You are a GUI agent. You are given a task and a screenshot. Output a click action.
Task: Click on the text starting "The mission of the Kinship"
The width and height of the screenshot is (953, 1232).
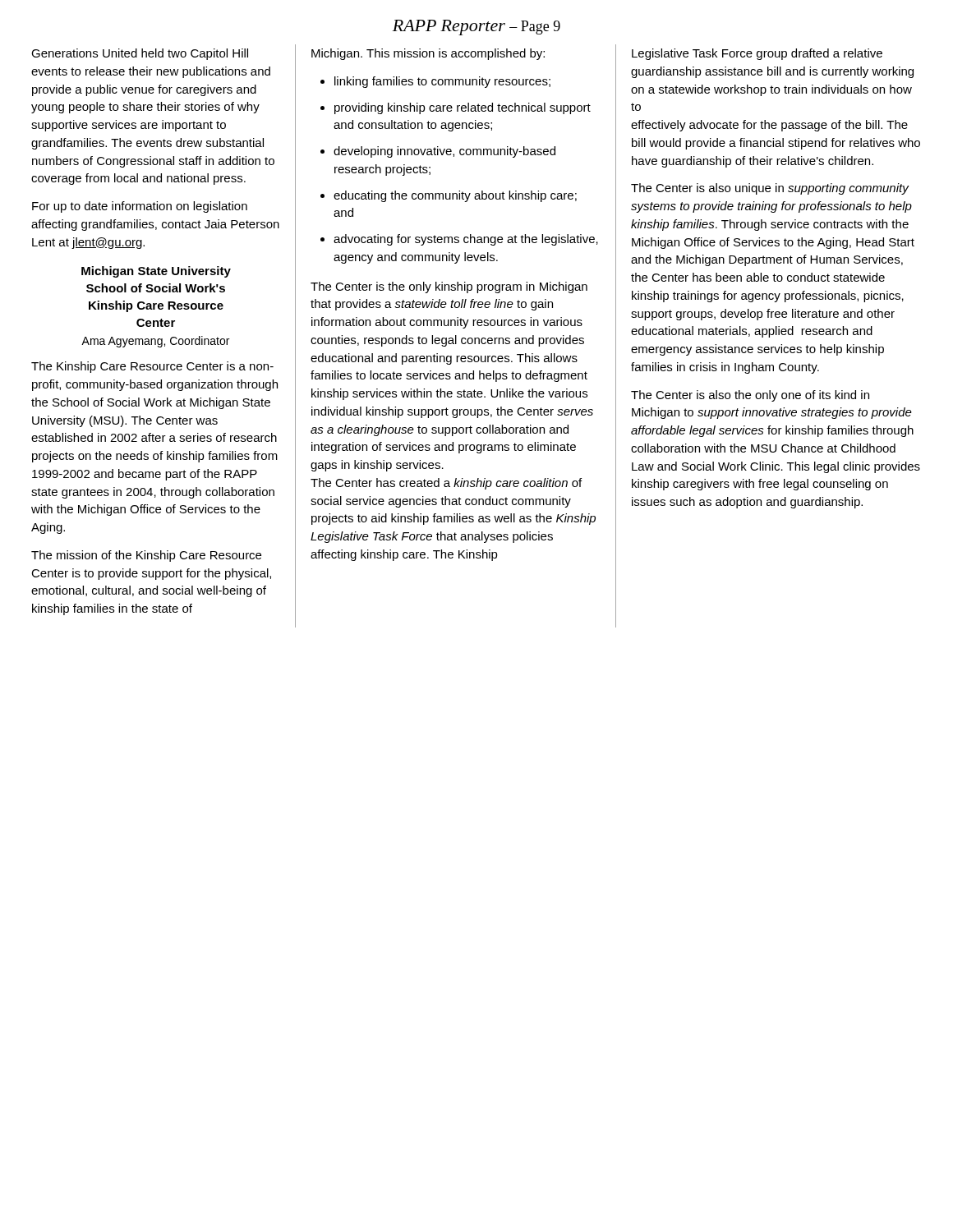click(x=156, y=582)
